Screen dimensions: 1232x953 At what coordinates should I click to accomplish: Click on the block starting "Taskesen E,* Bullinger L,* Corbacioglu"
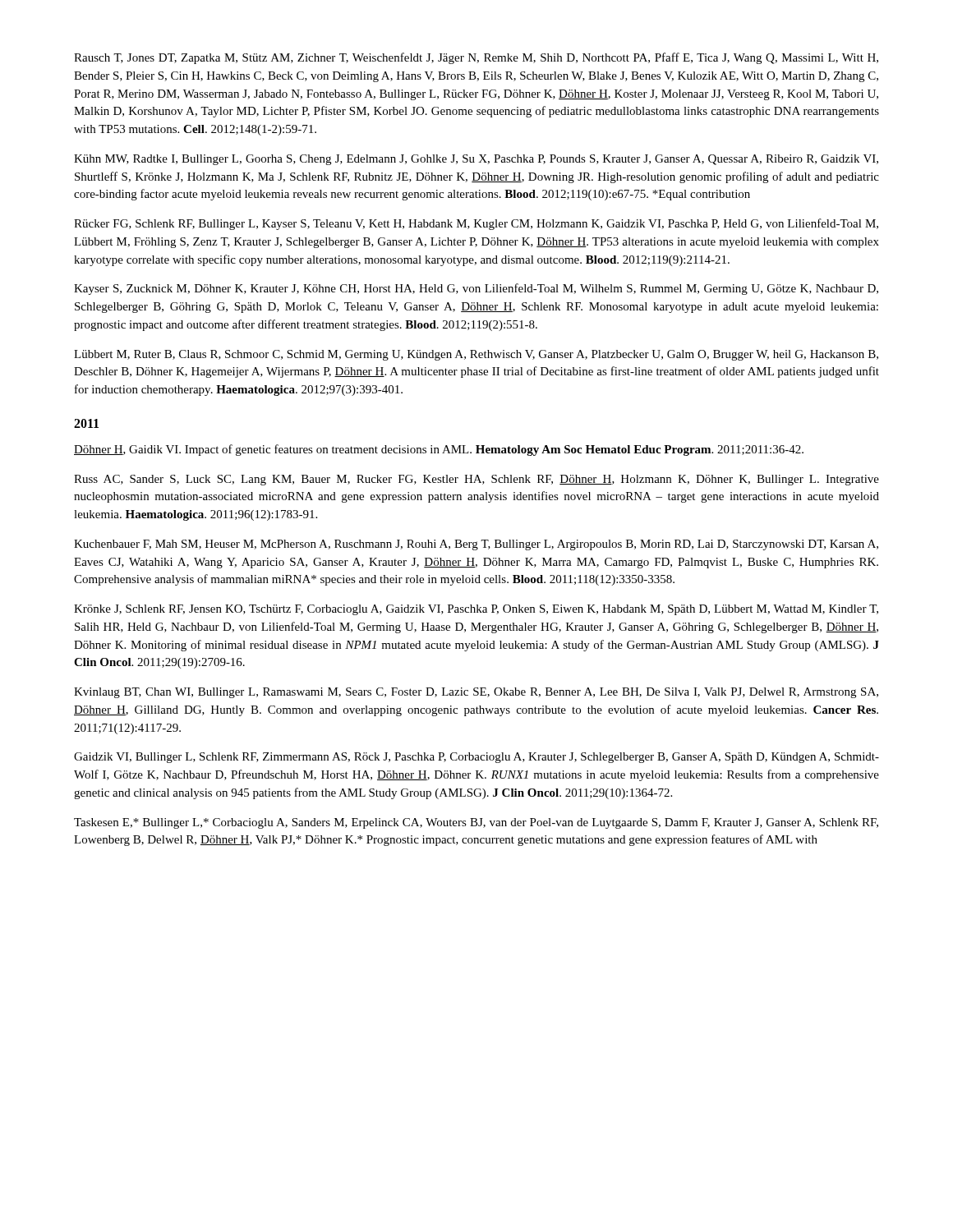click(x=476, y=832)
